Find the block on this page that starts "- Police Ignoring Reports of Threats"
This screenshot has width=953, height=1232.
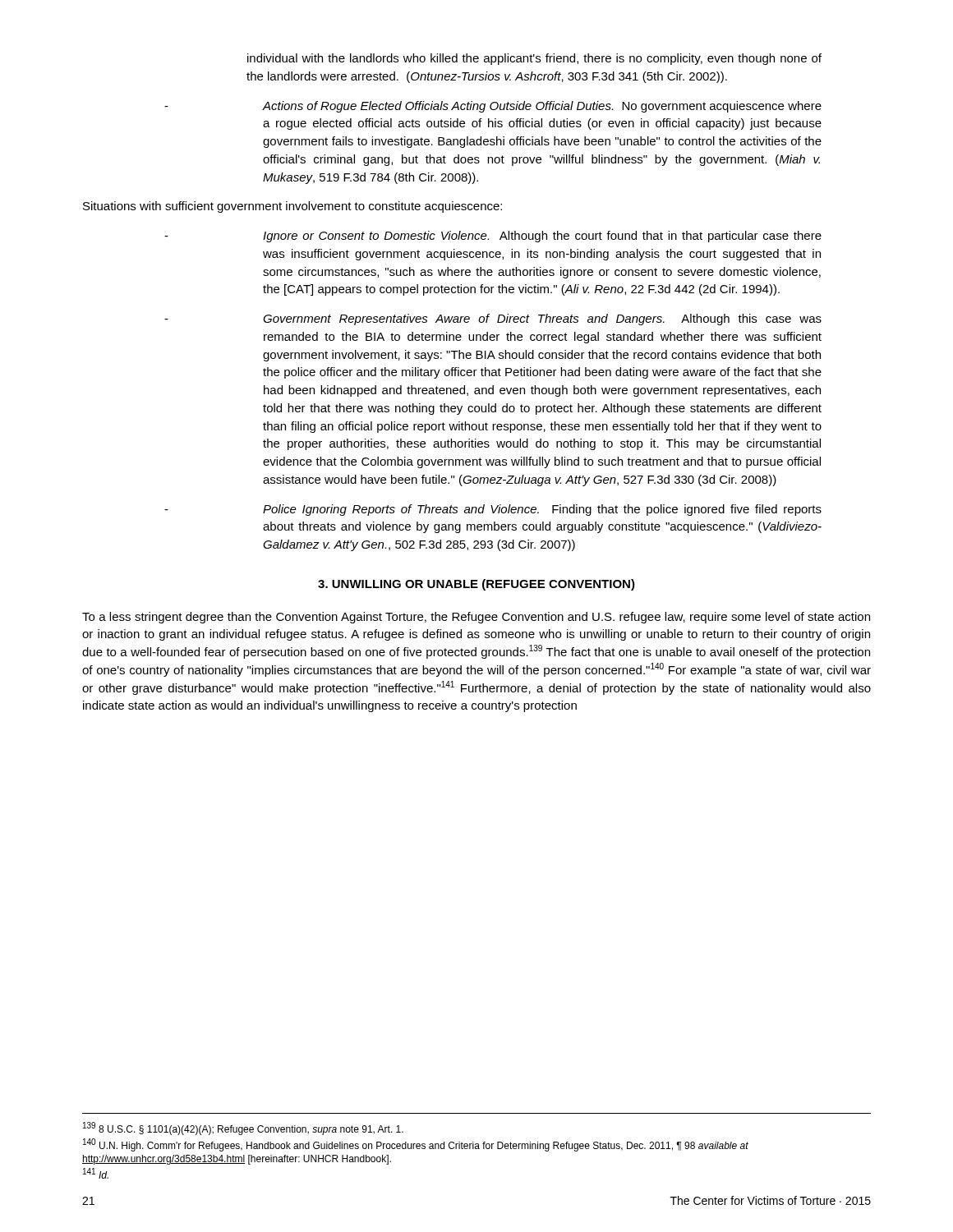pyautogui.click(x=452, y=527)
